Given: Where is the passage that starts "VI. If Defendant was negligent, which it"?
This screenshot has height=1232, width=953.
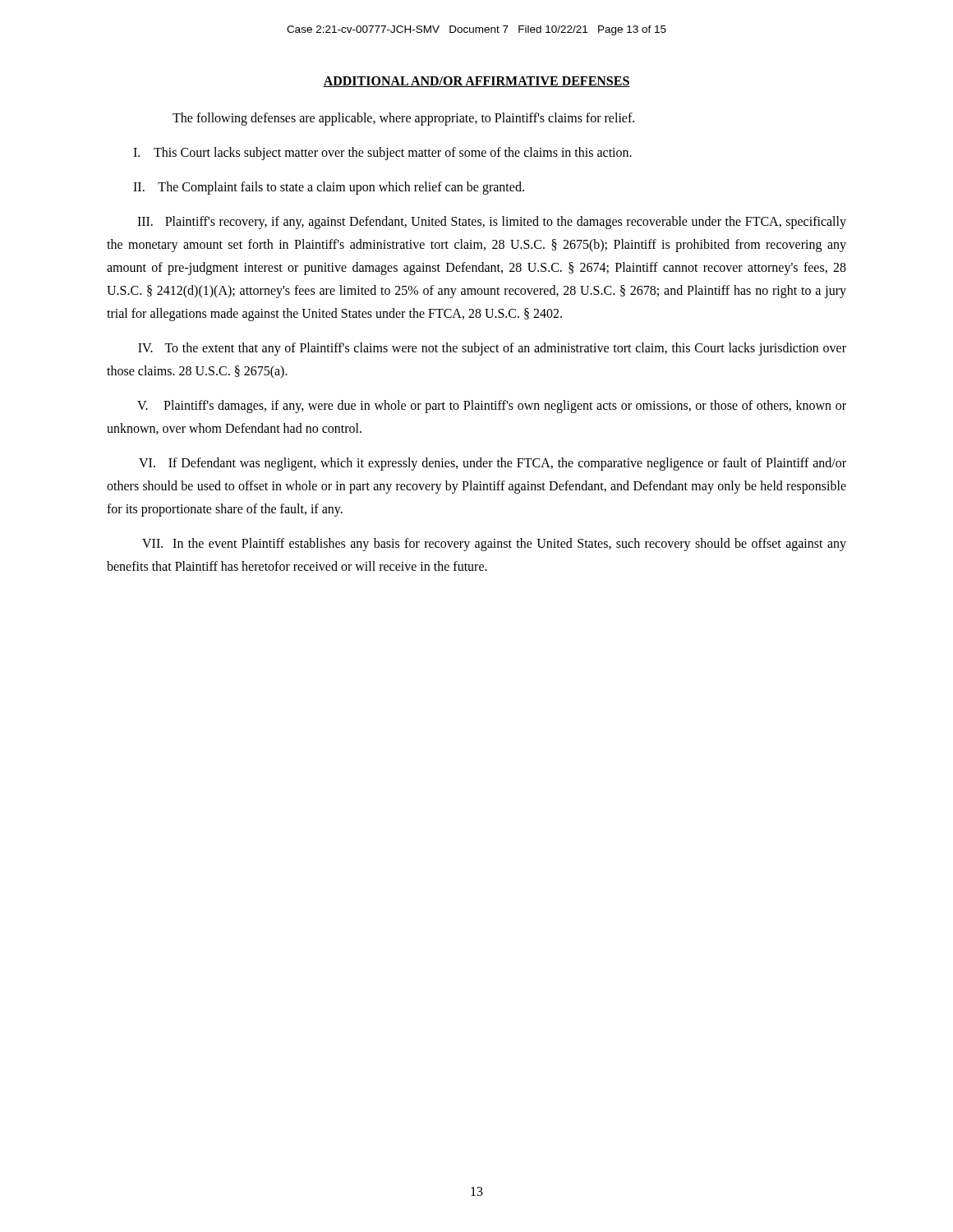Looking at the screenshot, I should point(476,486).
